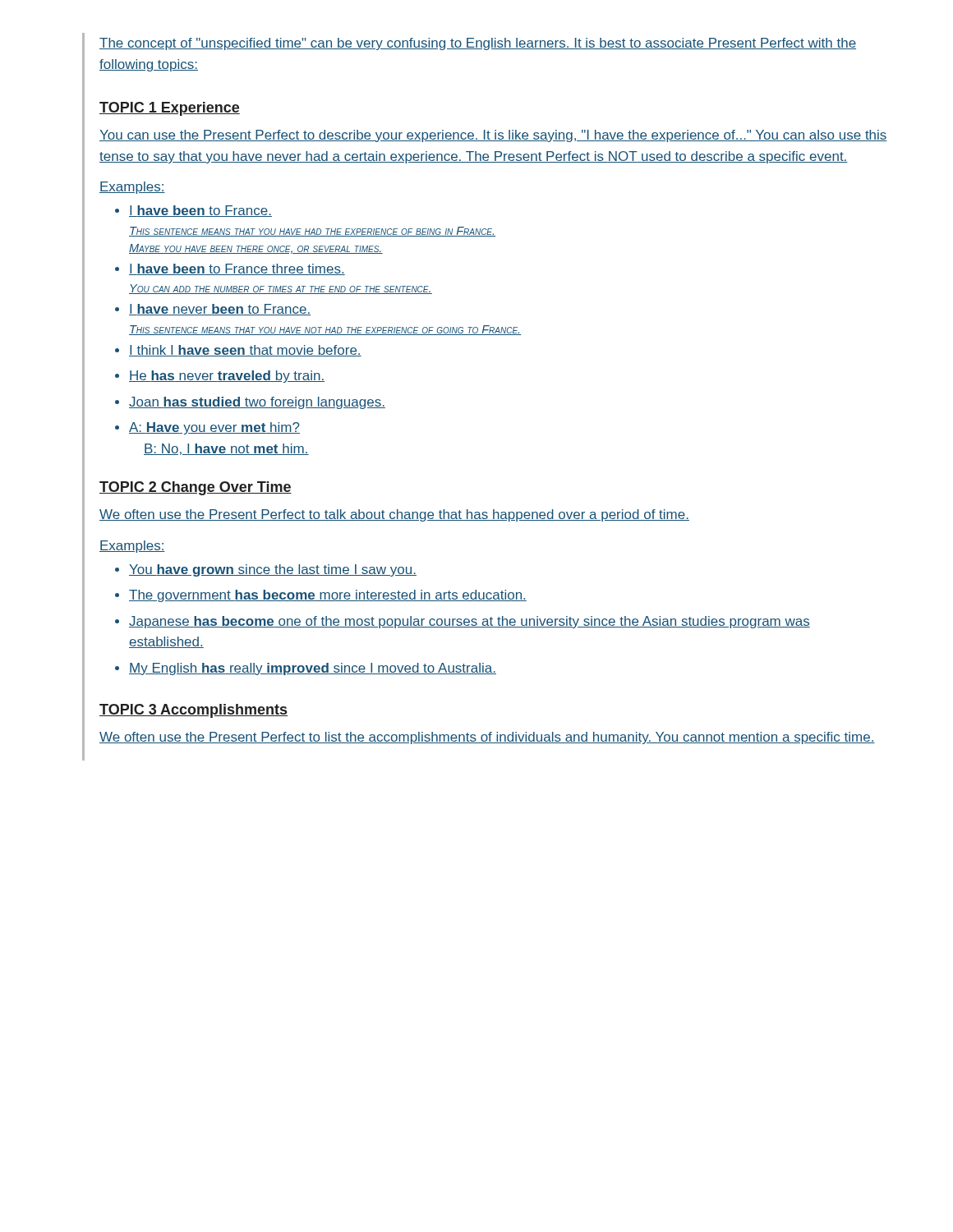Click on the list item with the text "You have grown since the last time I"
This screenshot has width=953, height=1232.
click(x=273, y=570)
